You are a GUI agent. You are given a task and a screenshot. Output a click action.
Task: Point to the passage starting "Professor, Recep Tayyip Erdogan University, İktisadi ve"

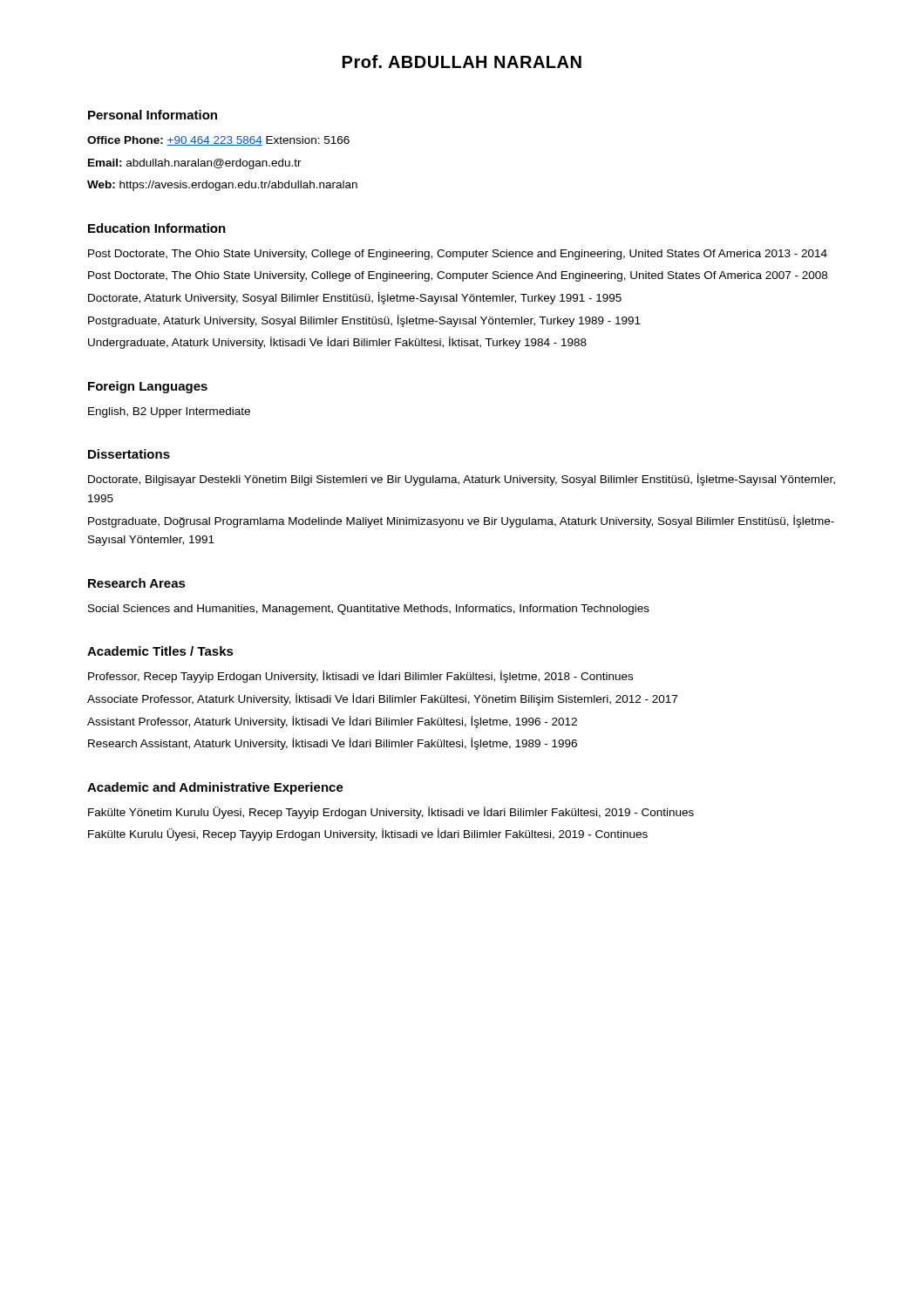[462, 710]
